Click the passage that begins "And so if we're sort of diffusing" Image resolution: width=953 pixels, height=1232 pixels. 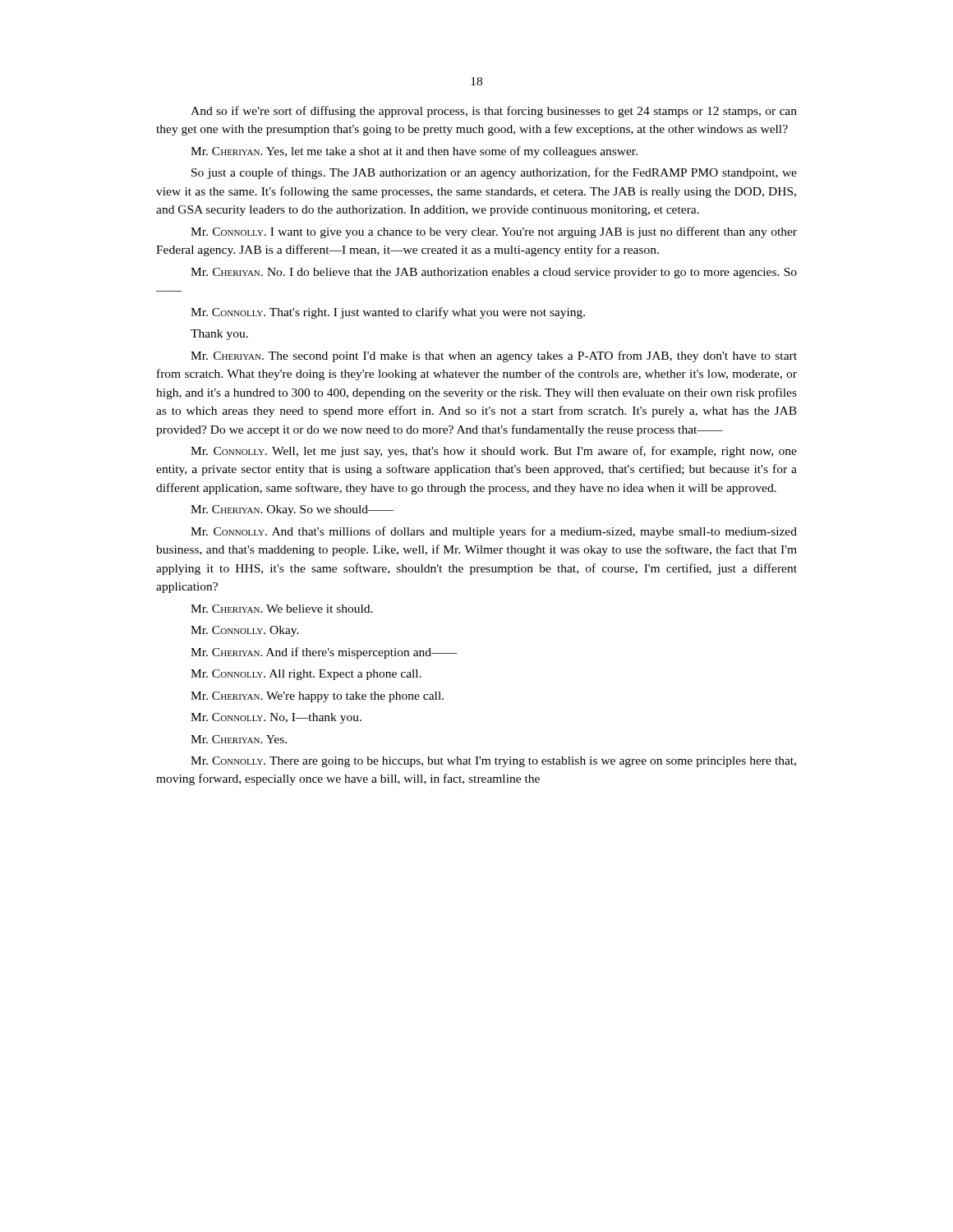pos(476,120)
